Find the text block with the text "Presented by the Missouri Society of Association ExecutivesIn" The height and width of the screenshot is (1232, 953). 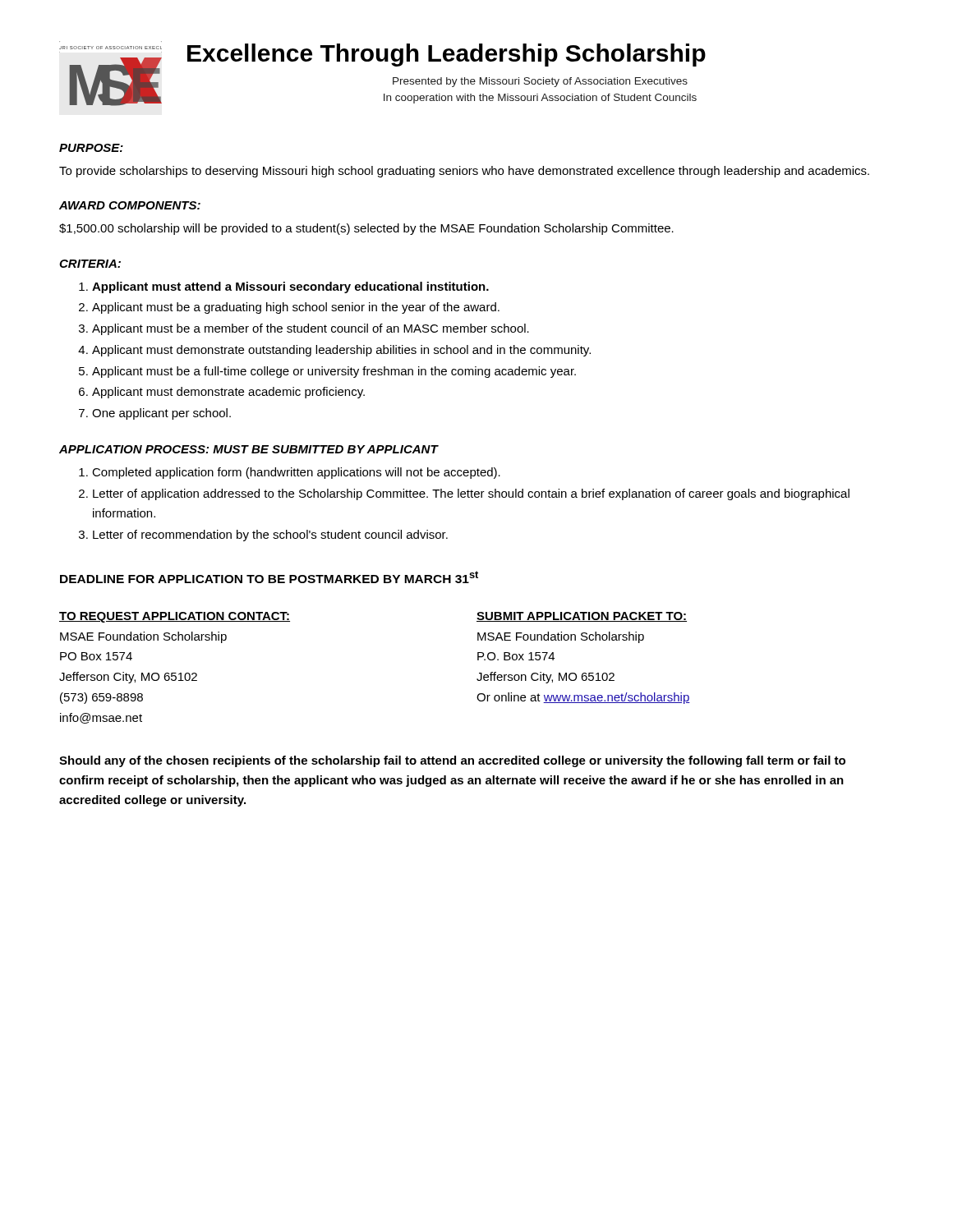[x=540, y=89]
